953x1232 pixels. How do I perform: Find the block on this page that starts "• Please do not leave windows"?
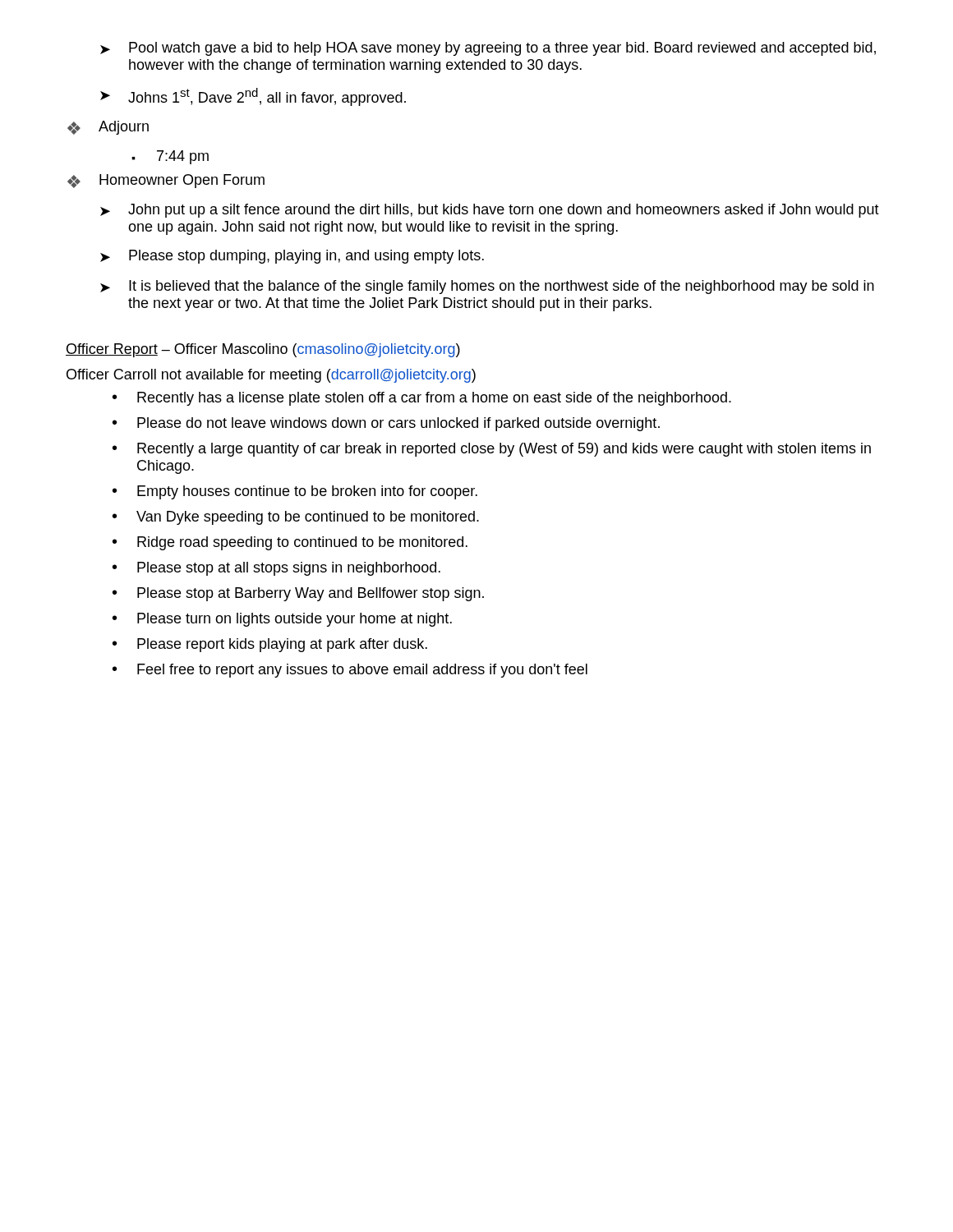pos(386,423)
